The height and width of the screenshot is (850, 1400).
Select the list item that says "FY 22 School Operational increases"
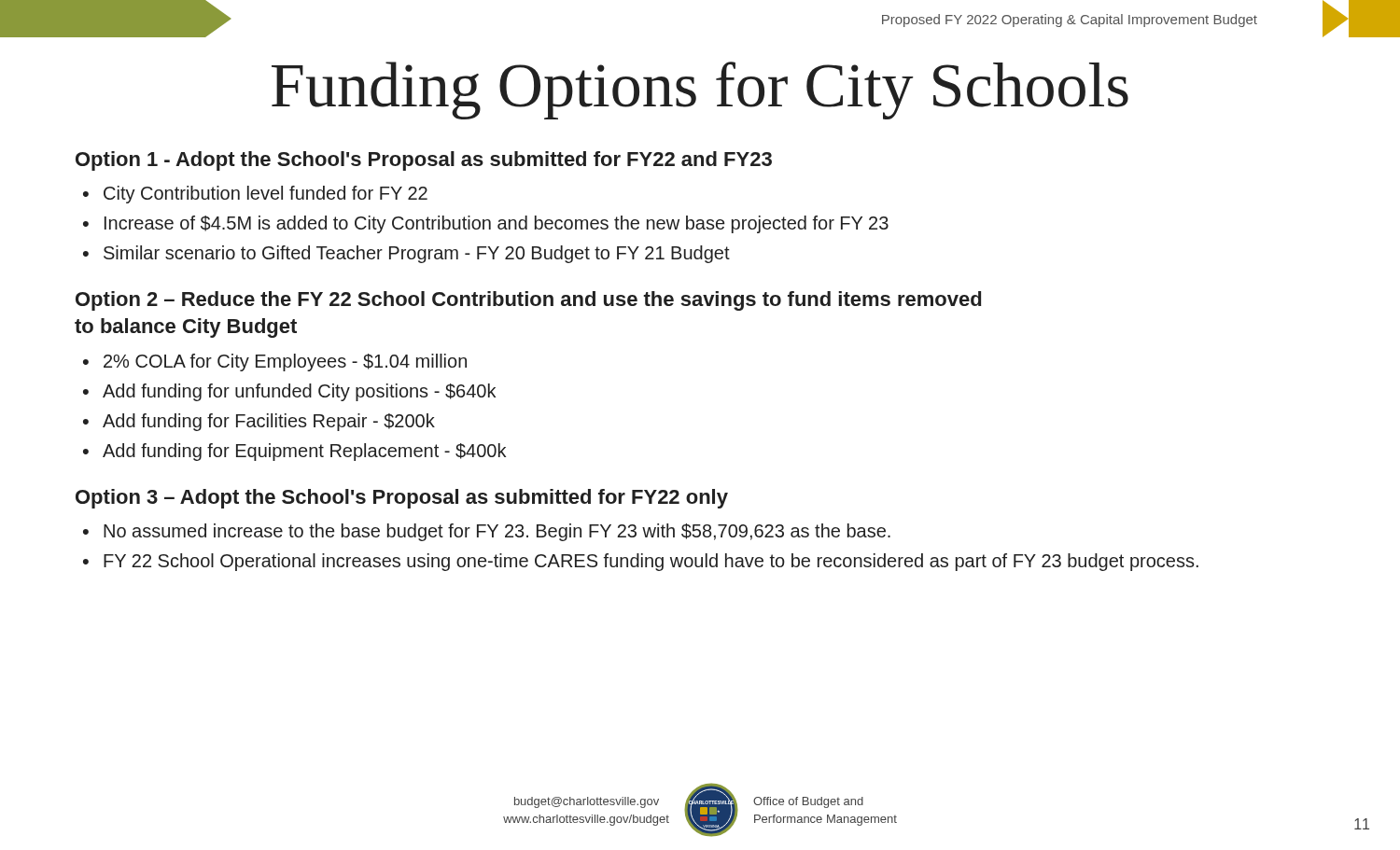click(651, 561)
